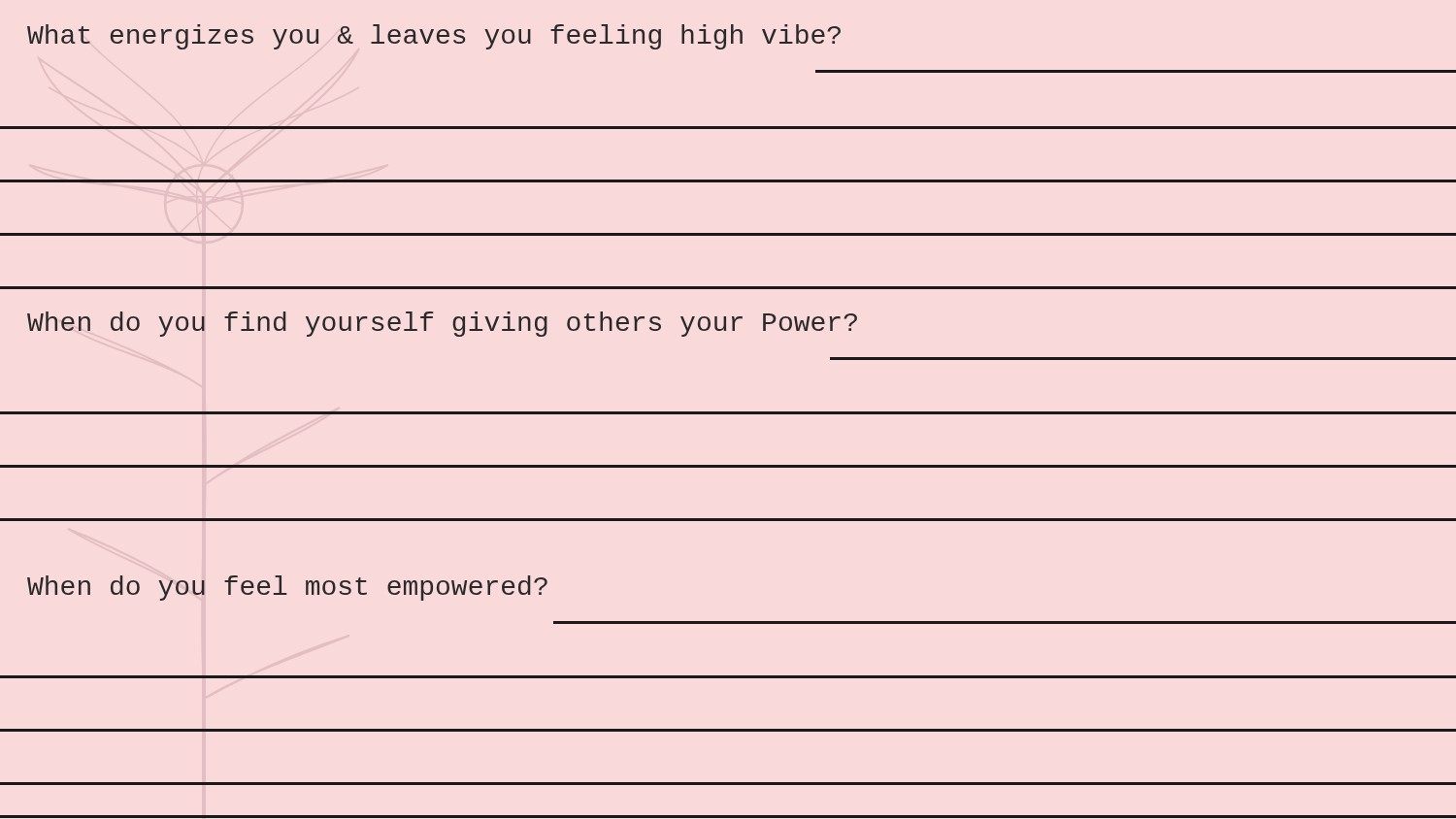Locate the illustration
This screenshot has width=1456, height=819.
click(204, 410)
